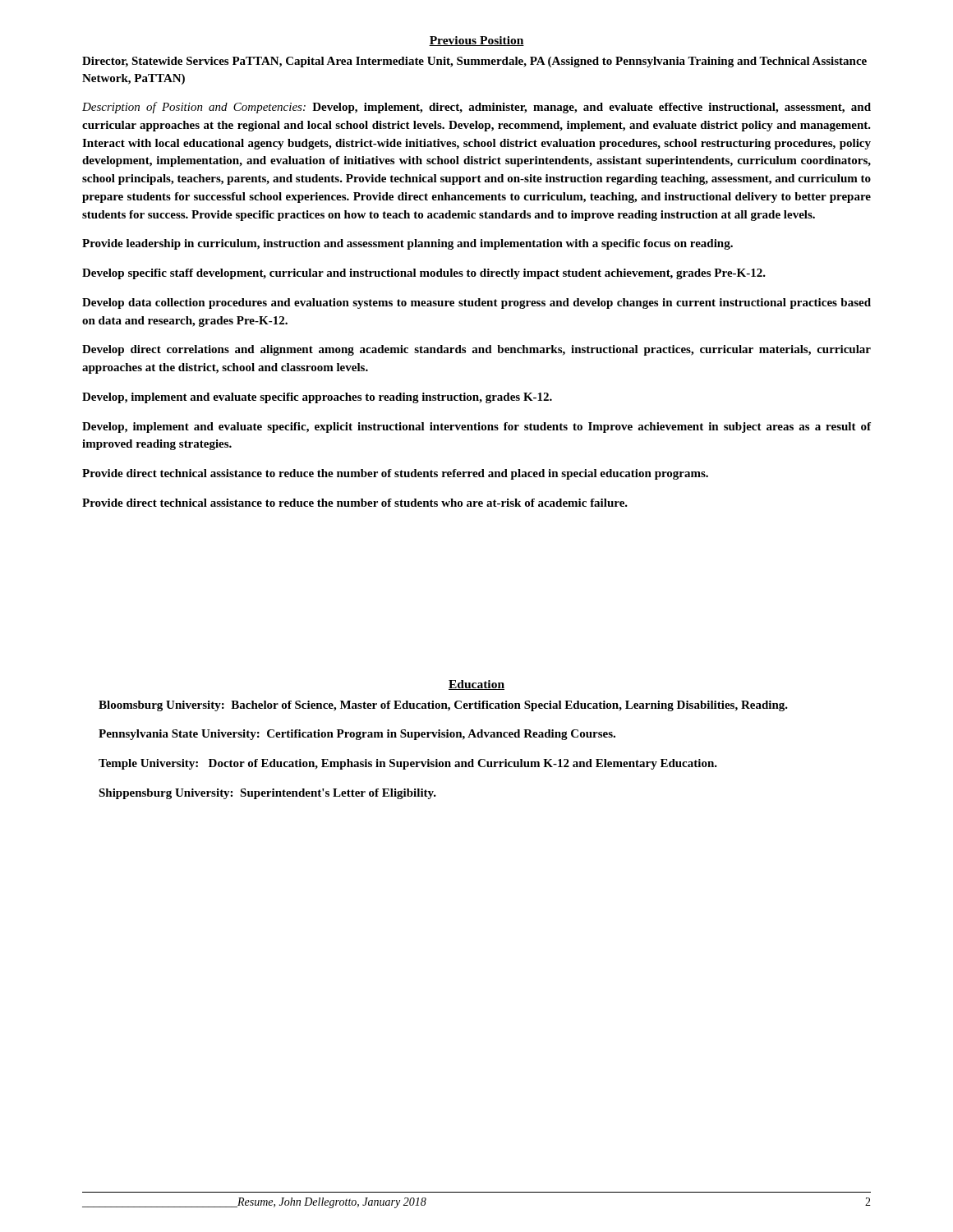This screenshot has height=1232, width=953.
Task: Navigate to the passage starting "Shippensburg University: Superintendent's Letter of Eligibility."
Action: [x=267, y=792]
